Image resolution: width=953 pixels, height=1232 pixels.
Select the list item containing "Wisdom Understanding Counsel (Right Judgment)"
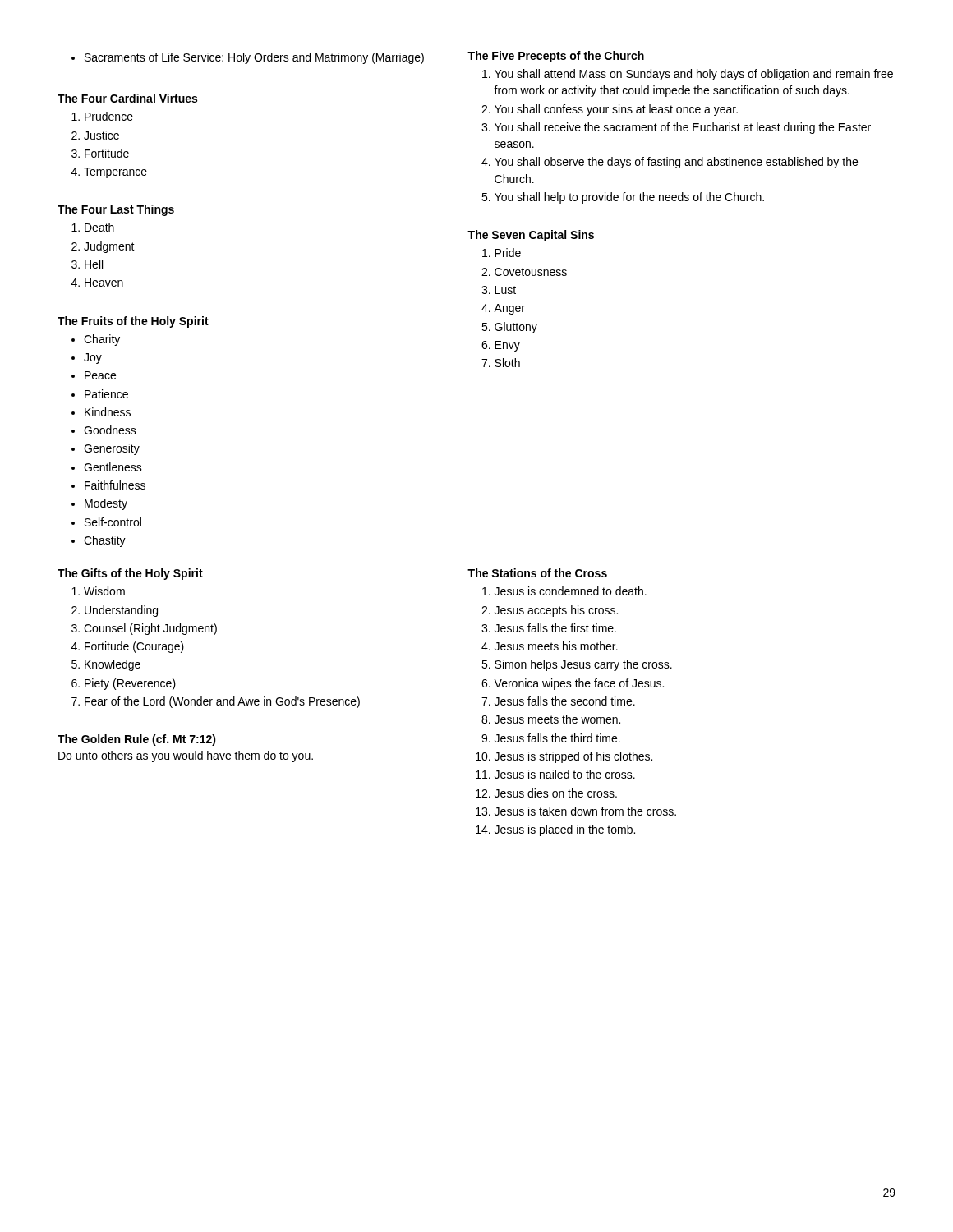98,591
